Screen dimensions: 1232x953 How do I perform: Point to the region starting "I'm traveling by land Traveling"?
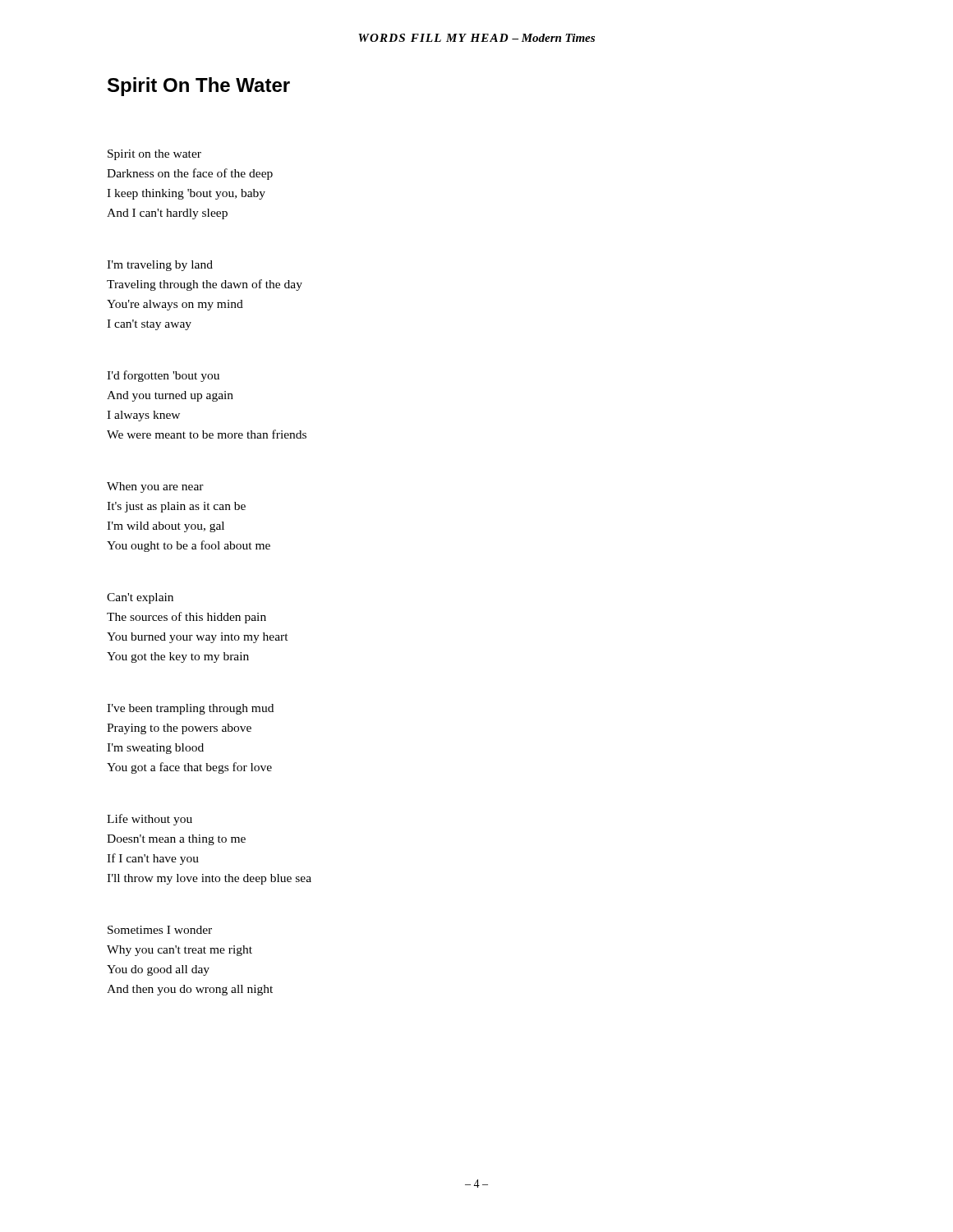tap(205, 294)
